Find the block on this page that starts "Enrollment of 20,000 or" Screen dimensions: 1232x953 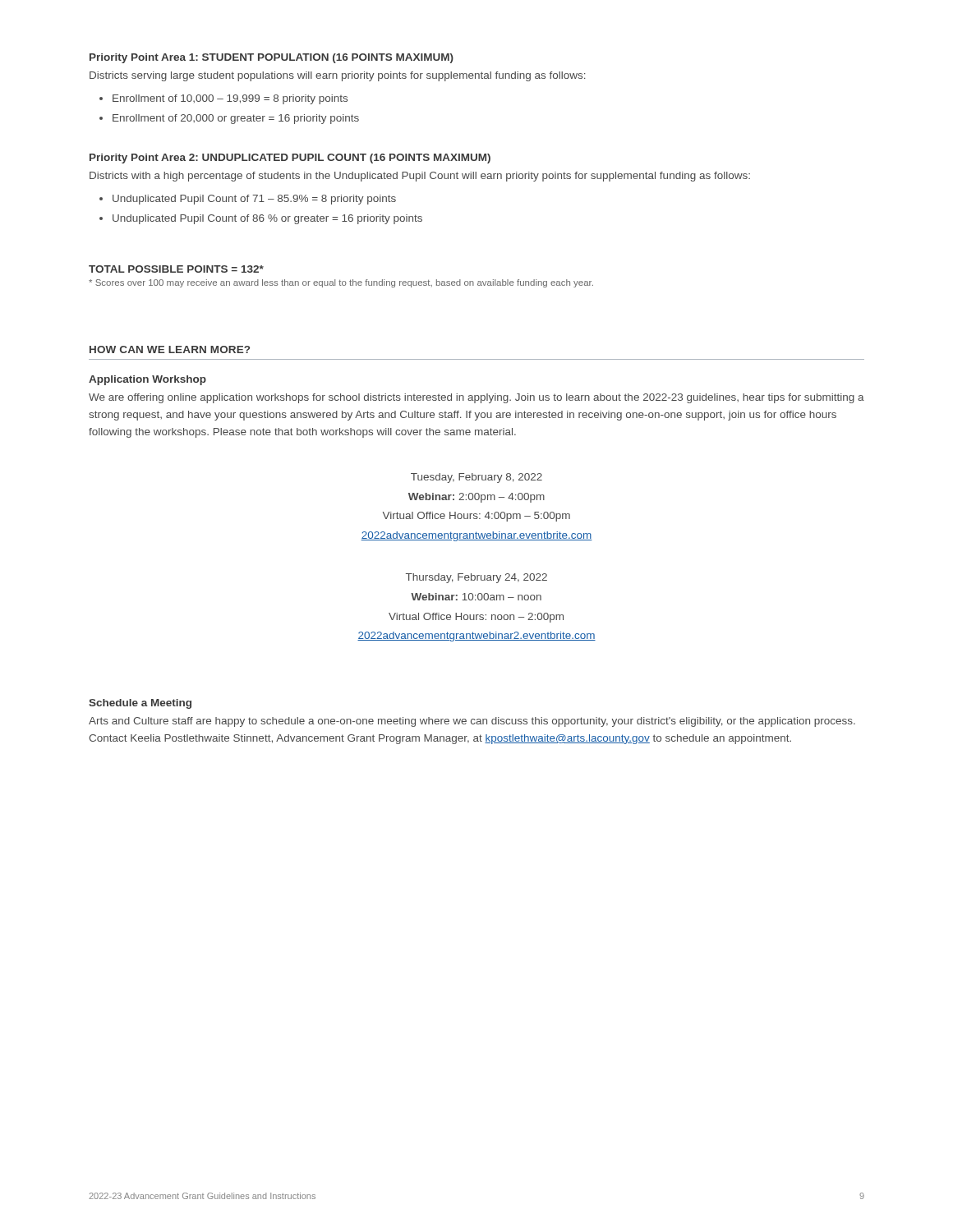click(x=235, y=117)
